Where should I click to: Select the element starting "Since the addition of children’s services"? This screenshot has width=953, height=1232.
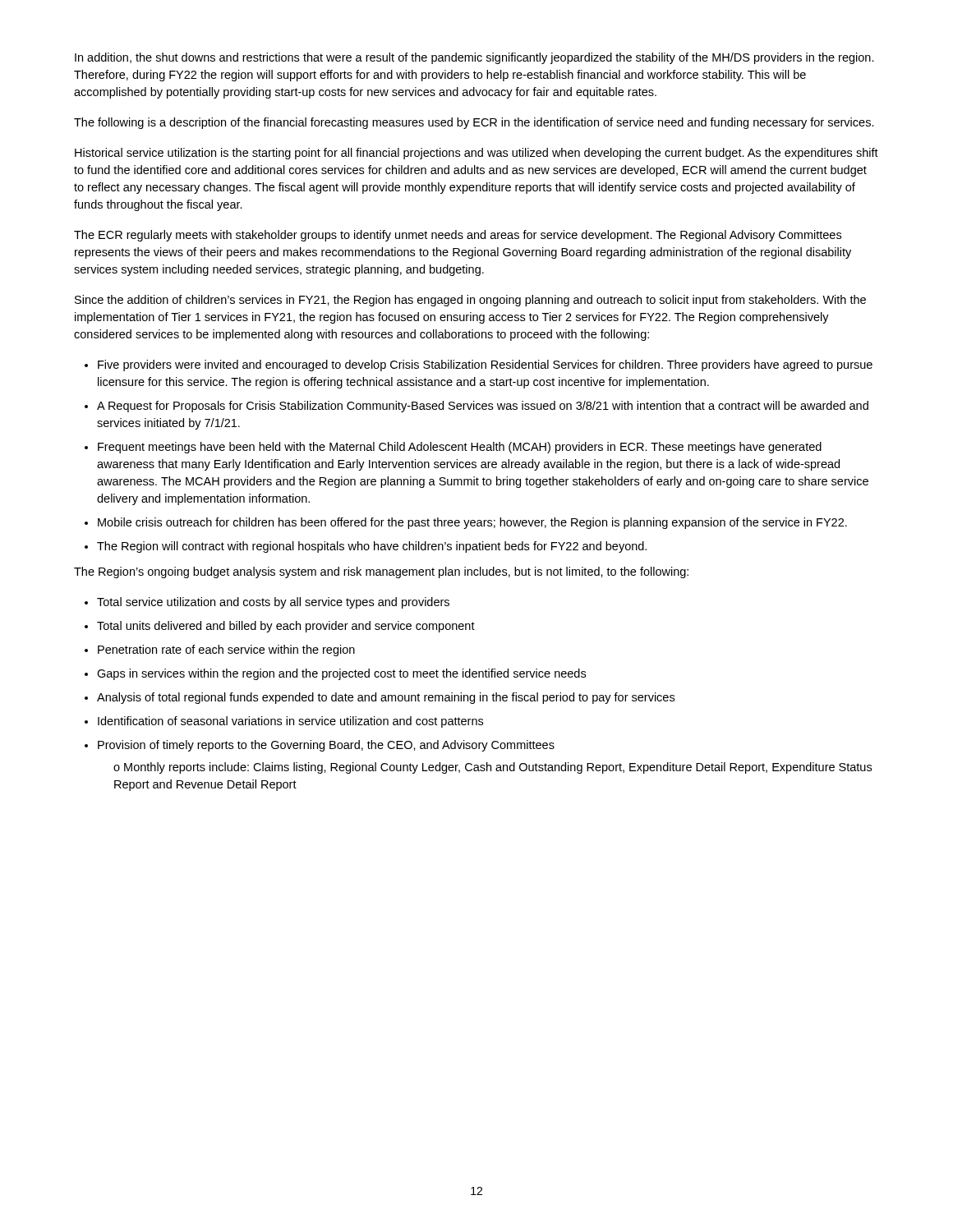[470, 317]
